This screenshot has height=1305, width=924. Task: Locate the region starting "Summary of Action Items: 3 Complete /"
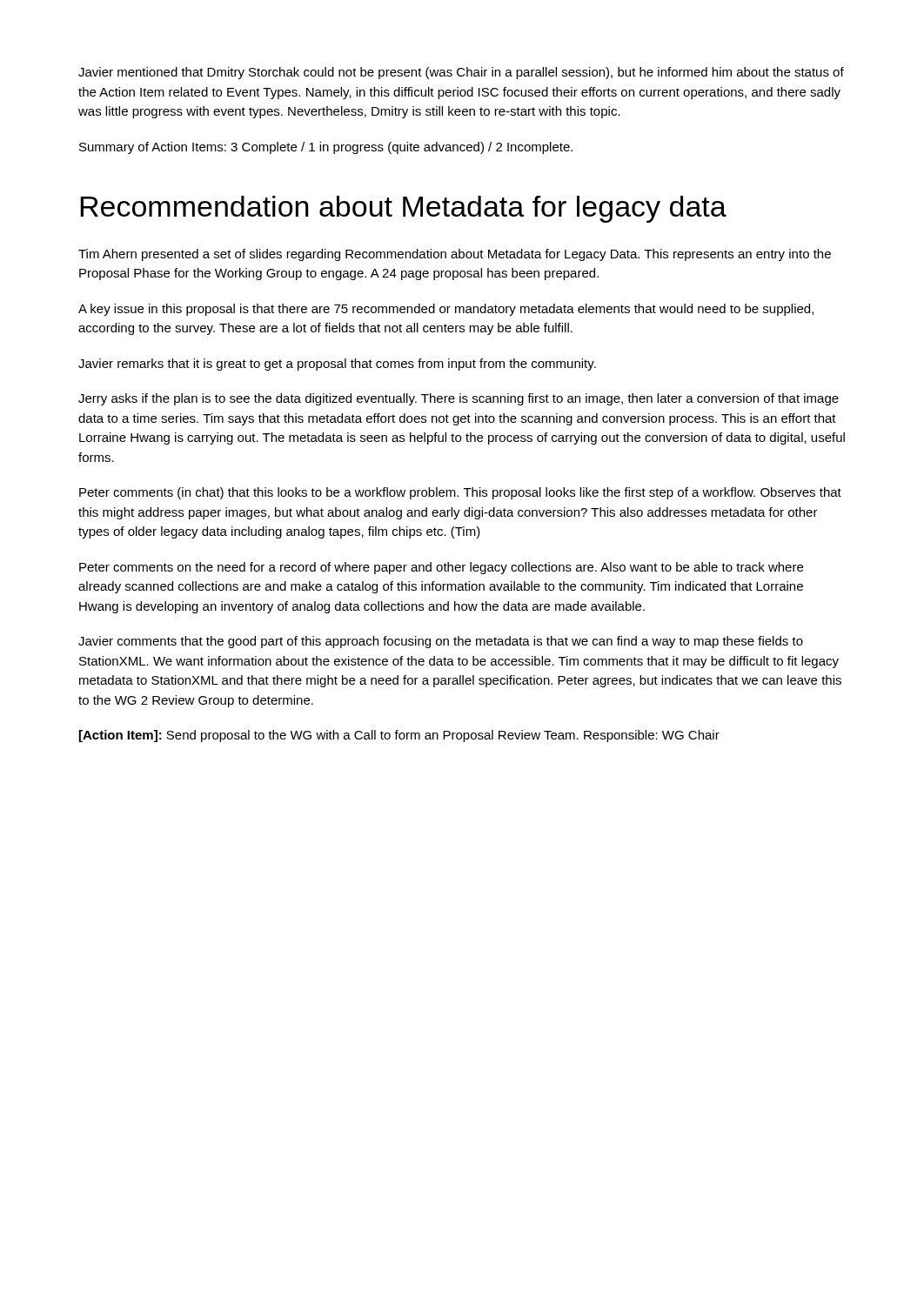tap(326, 146)
